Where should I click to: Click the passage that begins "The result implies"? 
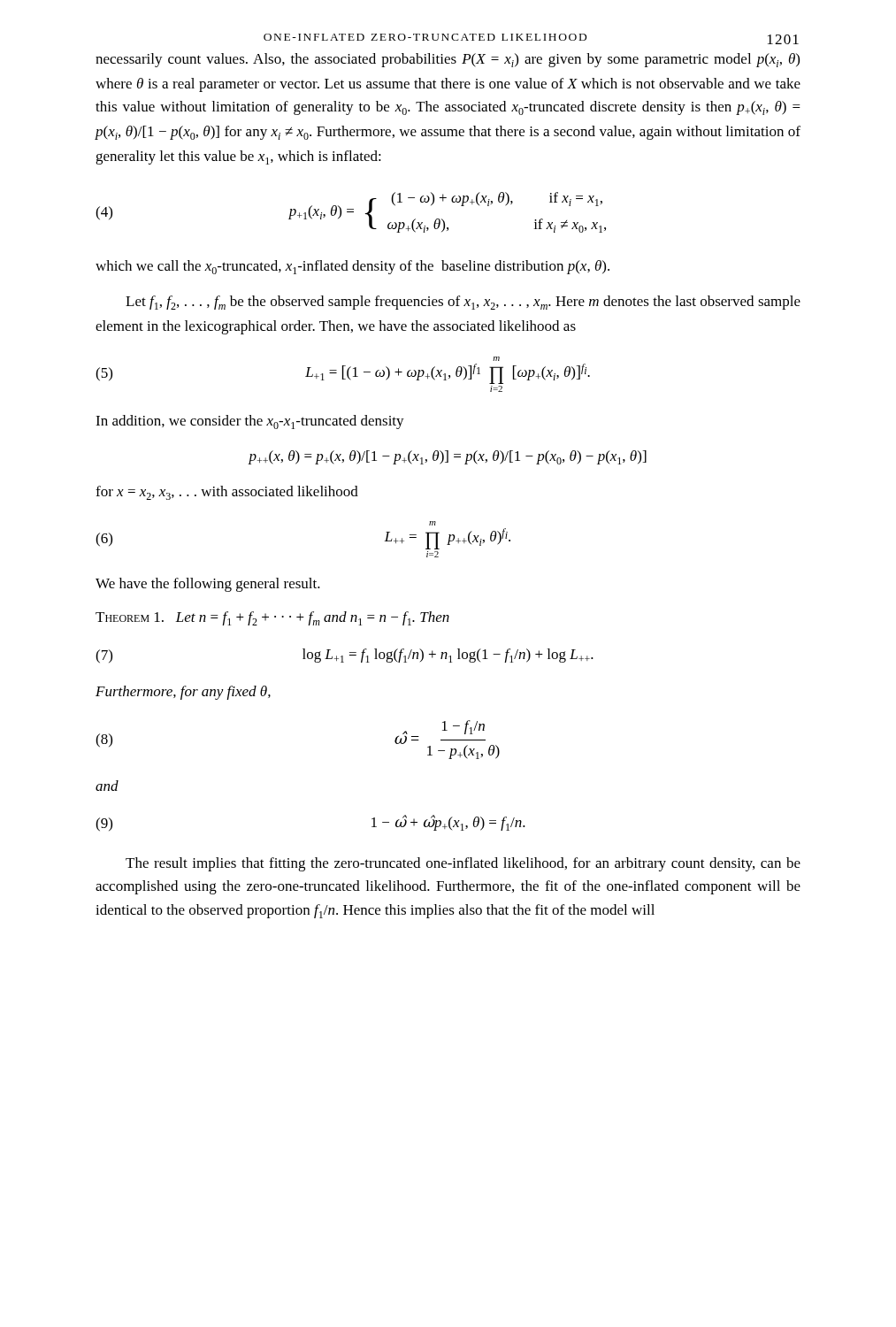tap(448, 887)
